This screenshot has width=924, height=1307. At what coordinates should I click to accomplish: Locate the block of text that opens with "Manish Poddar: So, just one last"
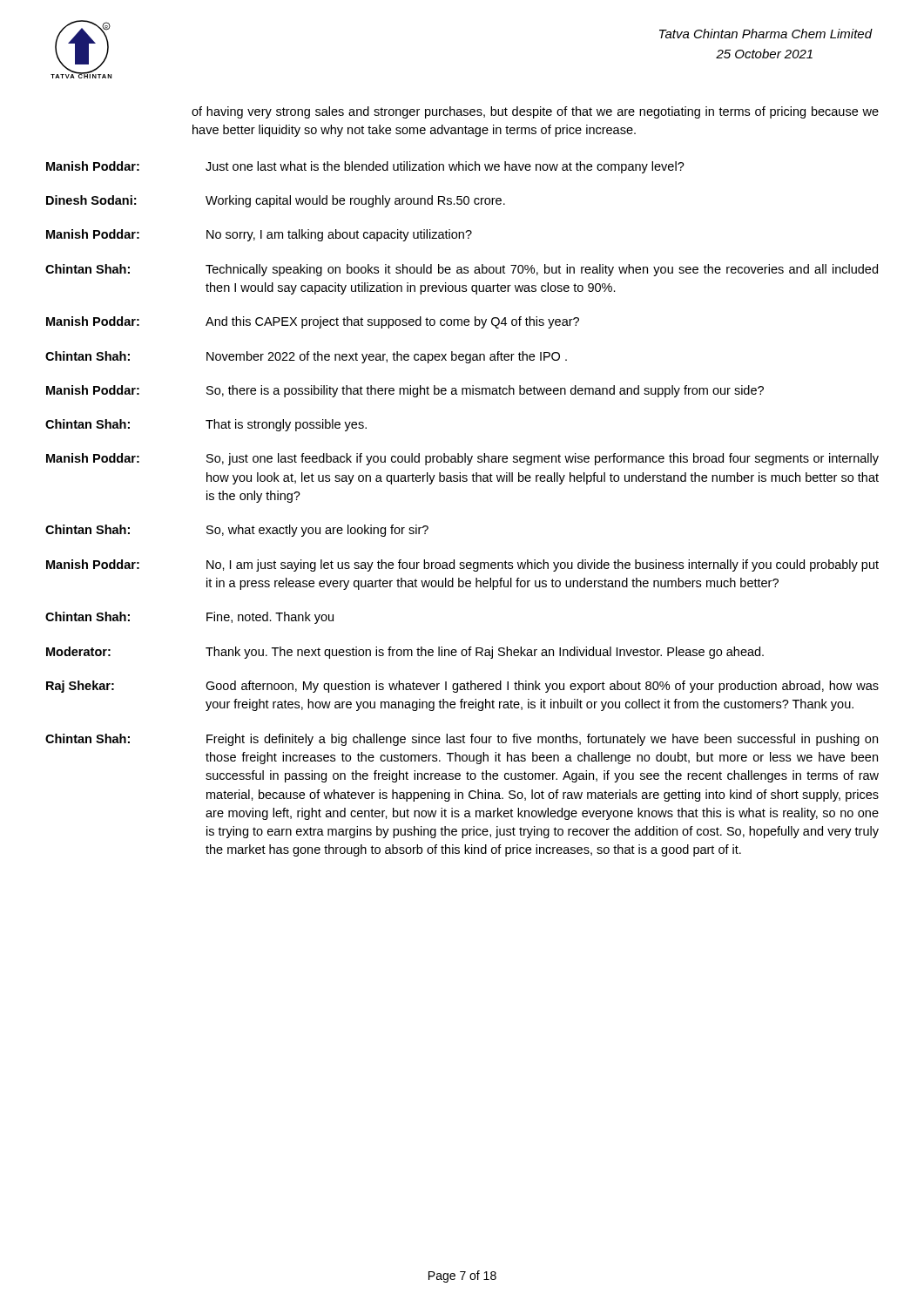point(462,478)
